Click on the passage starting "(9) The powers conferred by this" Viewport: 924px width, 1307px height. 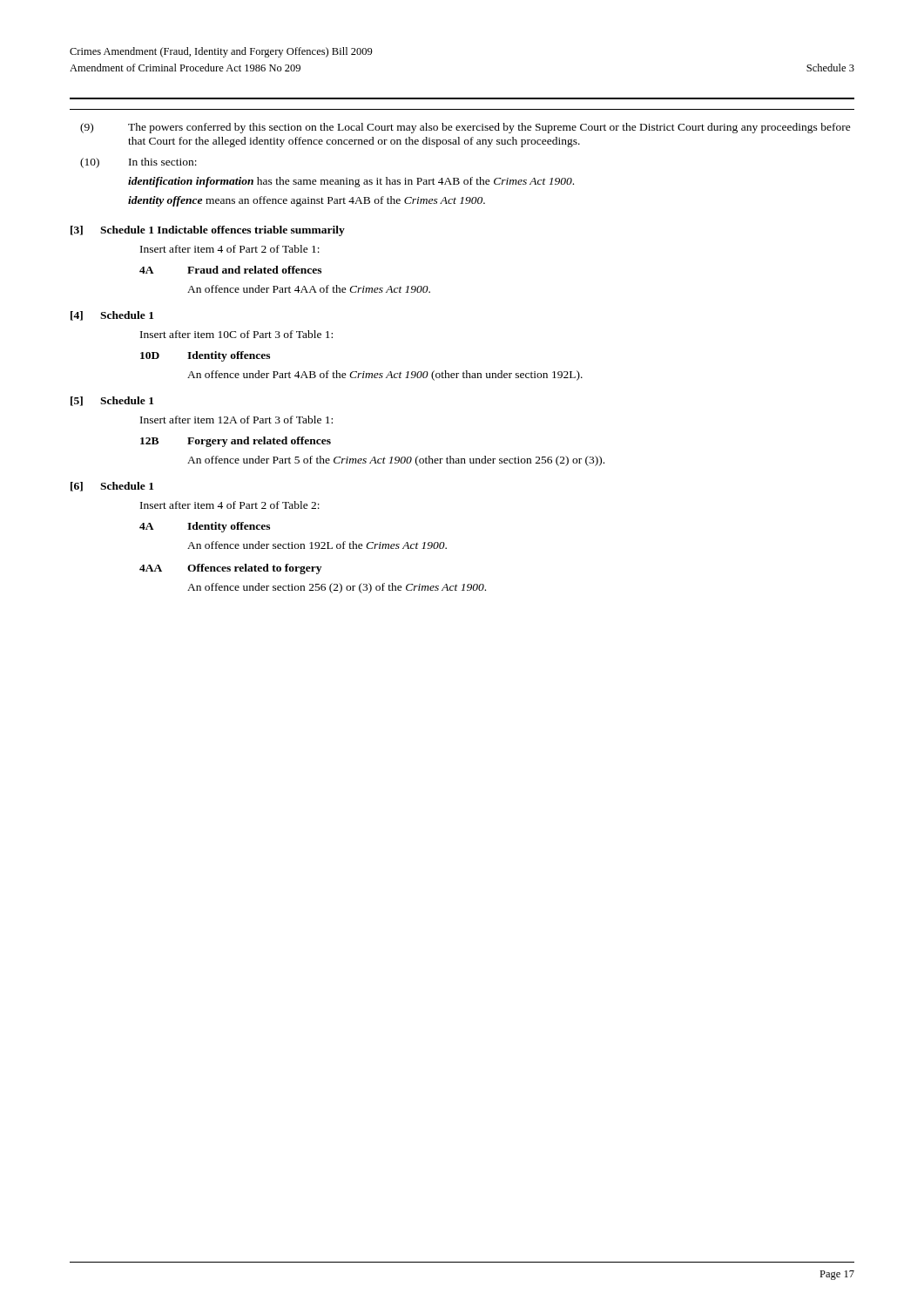pyautogui.click(x=462, y=134)
